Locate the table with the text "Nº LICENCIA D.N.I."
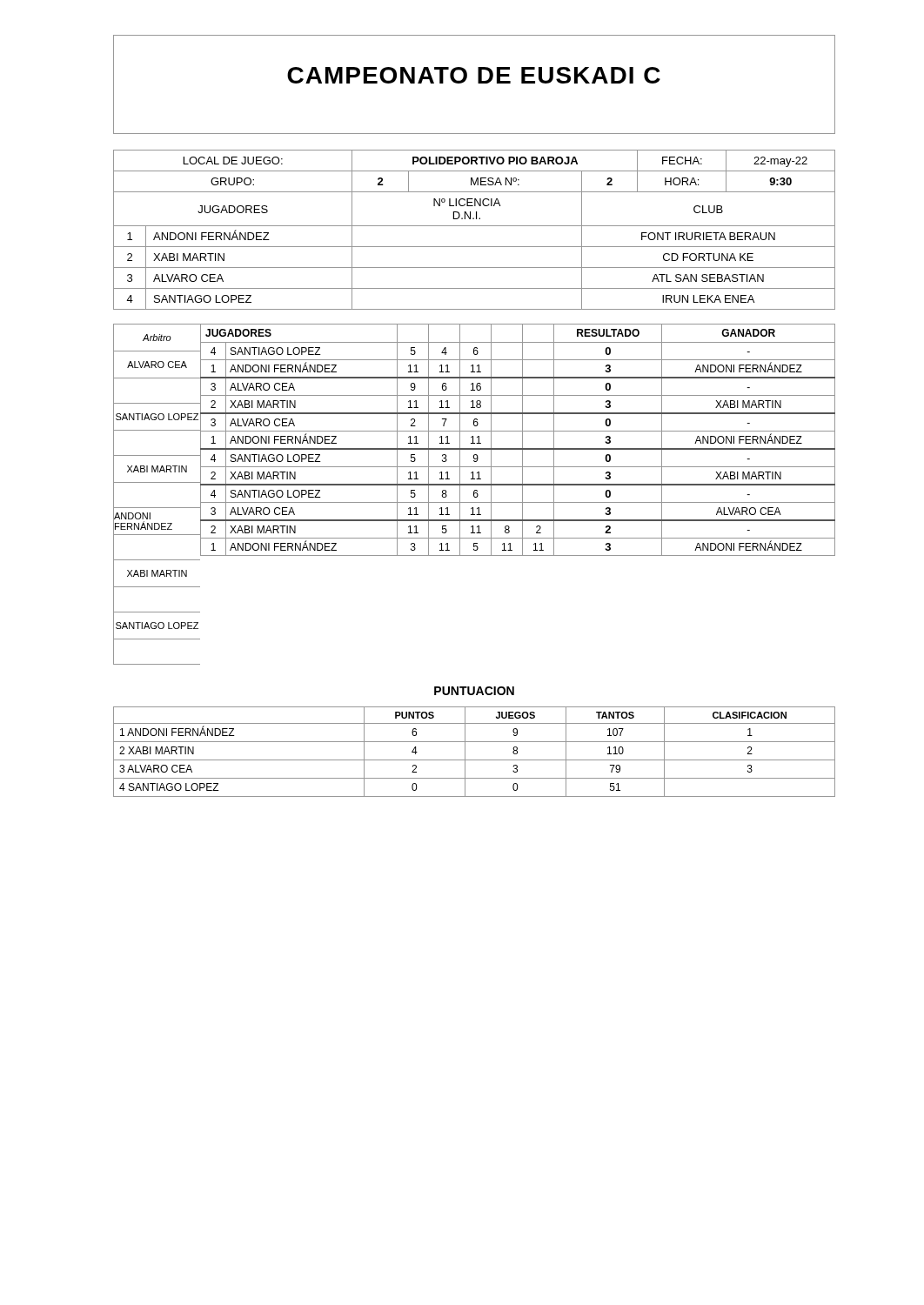 (x=474, y=230)
